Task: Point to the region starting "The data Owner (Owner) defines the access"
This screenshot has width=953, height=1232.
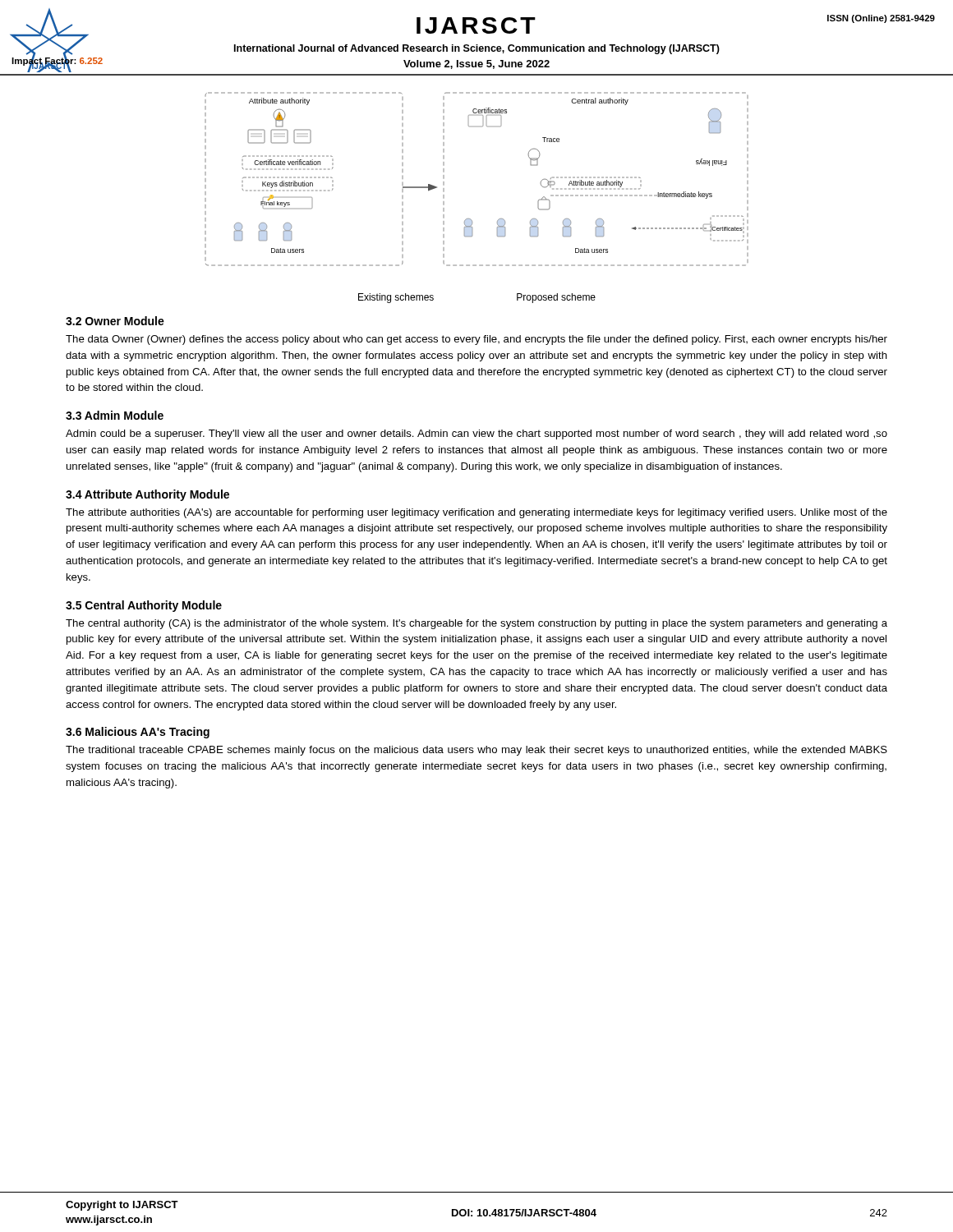Action: [476, 363]
